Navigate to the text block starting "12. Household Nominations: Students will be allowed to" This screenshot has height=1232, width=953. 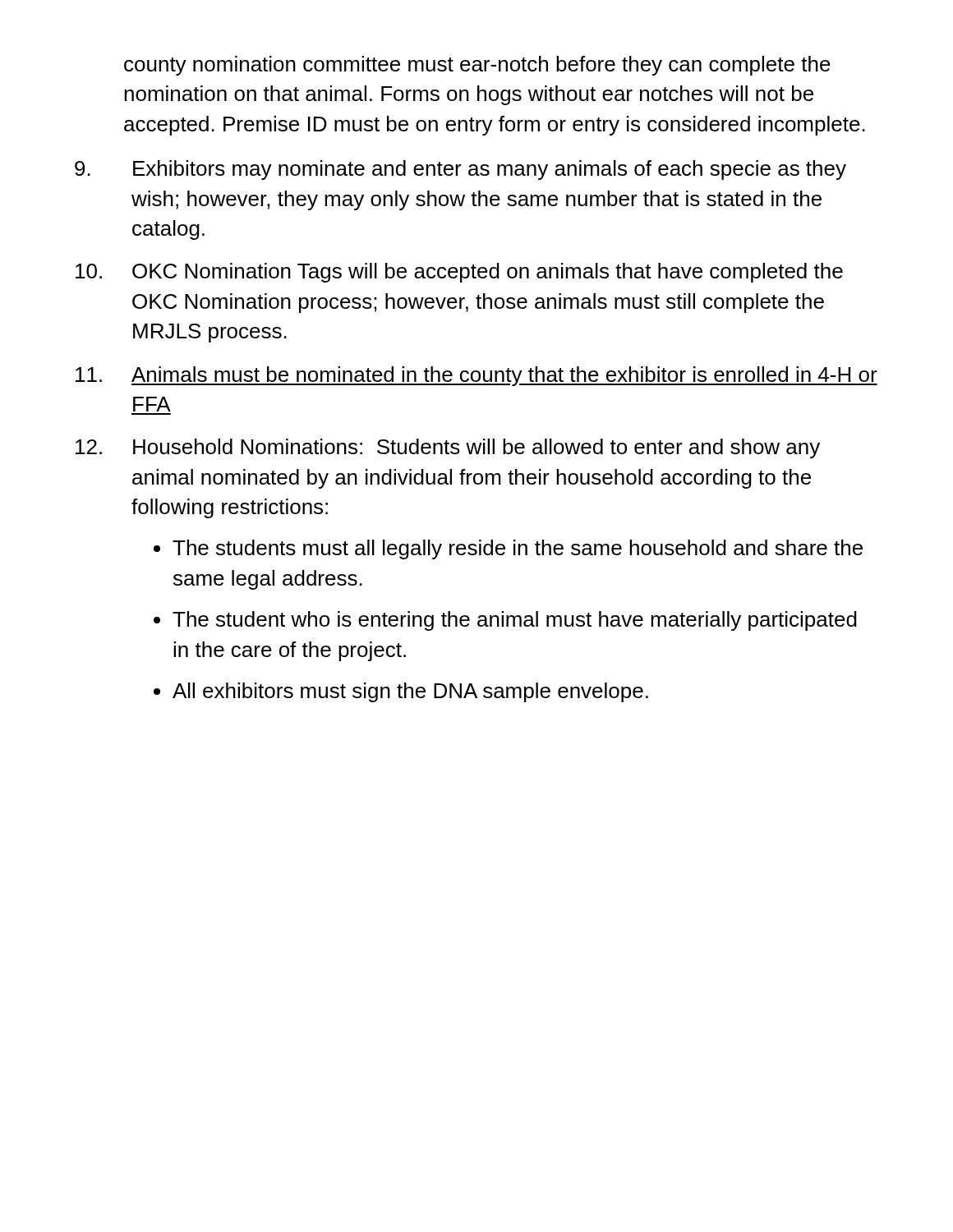448,448
